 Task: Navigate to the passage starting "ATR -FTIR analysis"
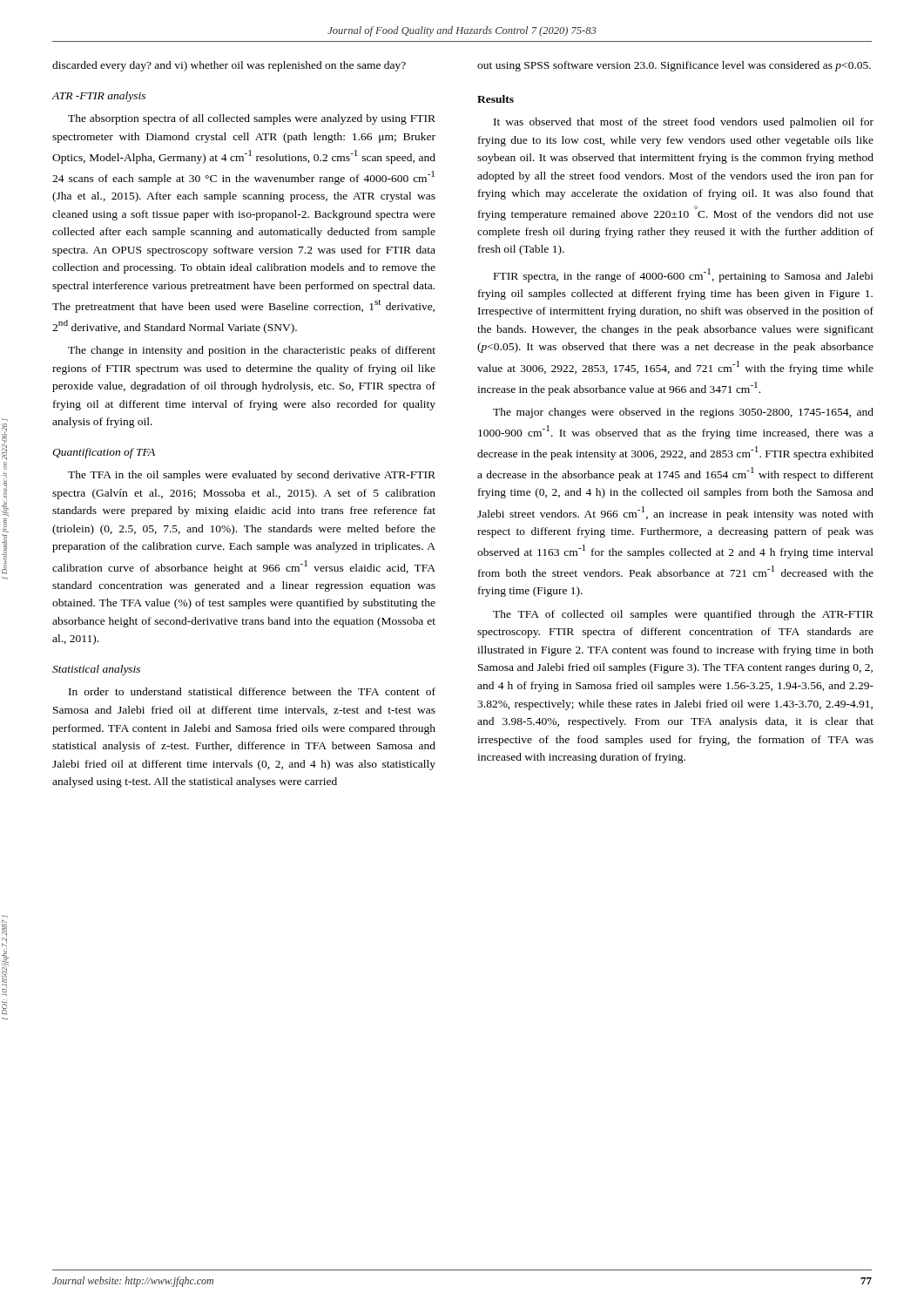(x=99, y=97)
